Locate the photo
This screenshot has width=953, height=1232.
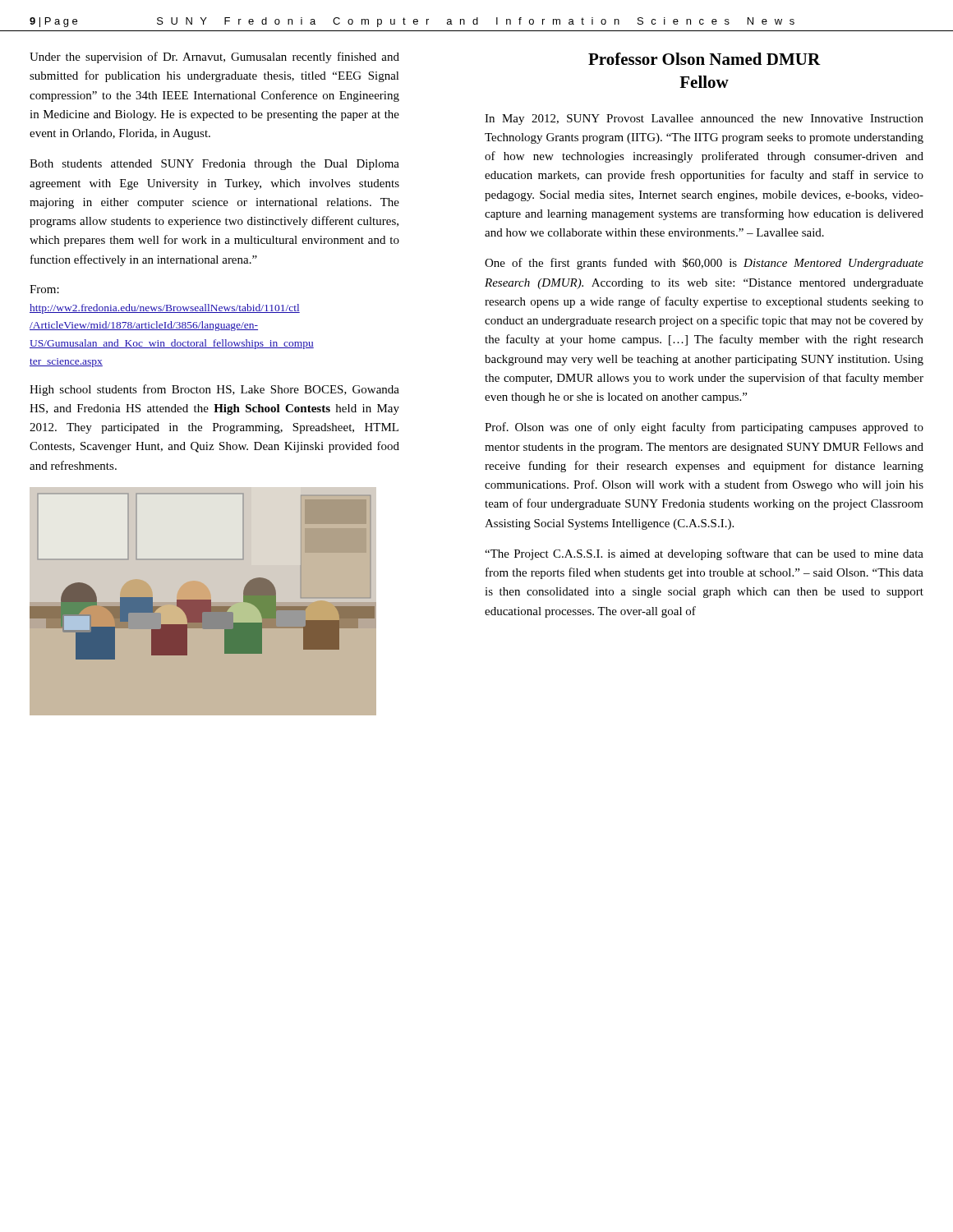[x=203, y=601]
